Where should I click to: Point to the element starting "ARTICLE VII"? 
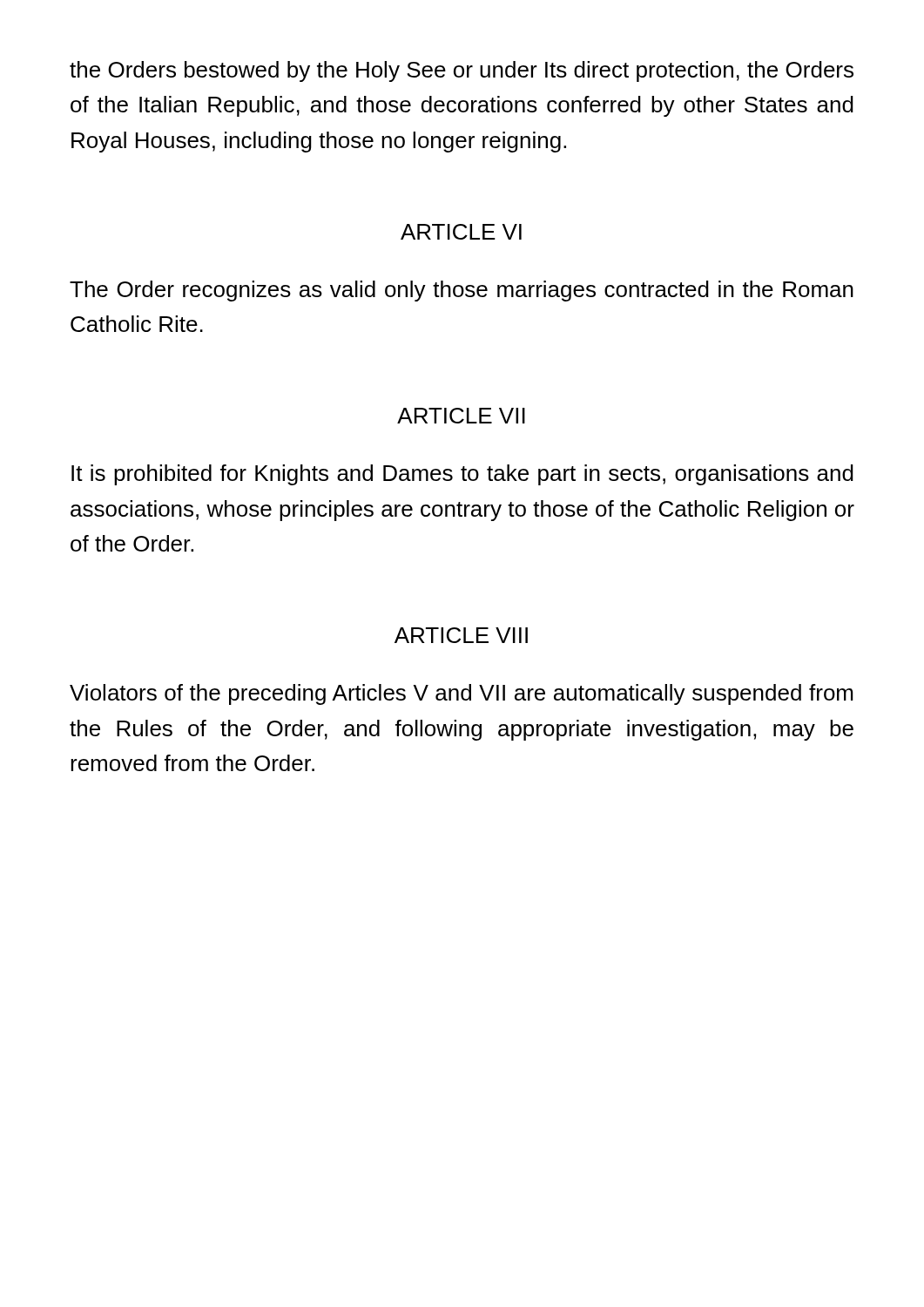[462, 416]
